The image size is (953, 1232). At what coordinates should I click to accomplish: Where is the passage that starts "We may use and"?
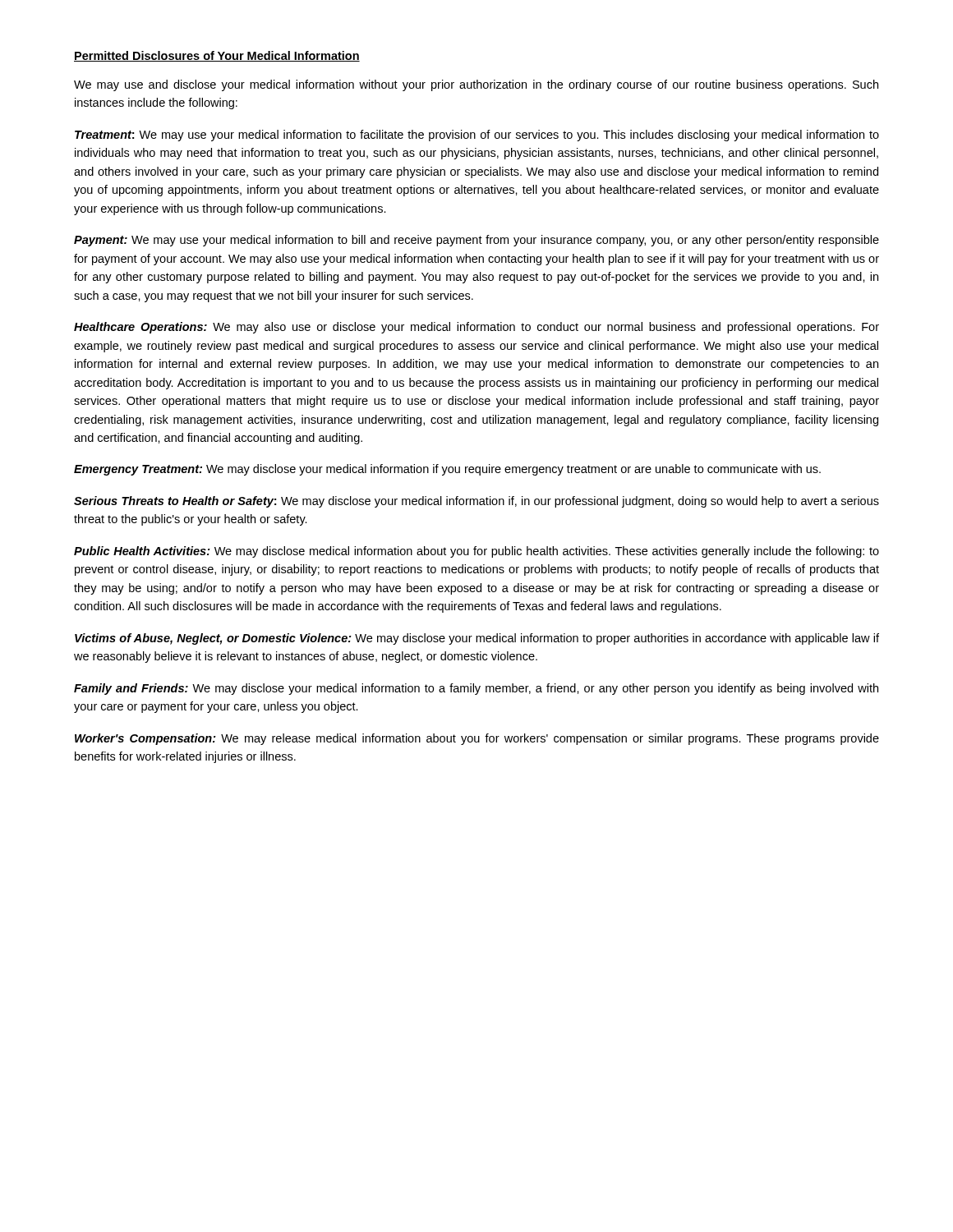pos(476,94)
